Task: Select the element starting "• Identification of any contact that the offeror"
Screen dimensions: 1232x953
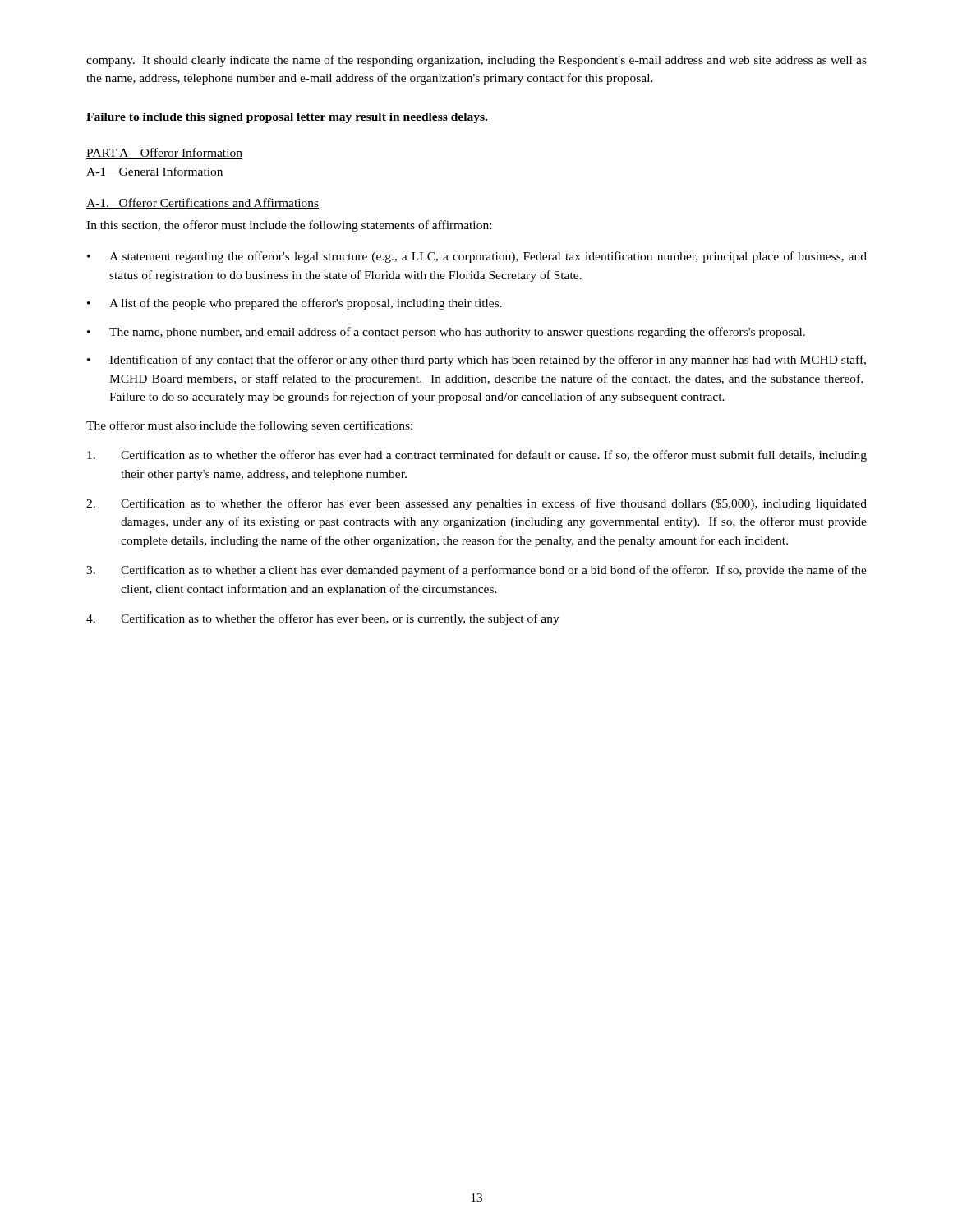Action: (x=476, y=379)
